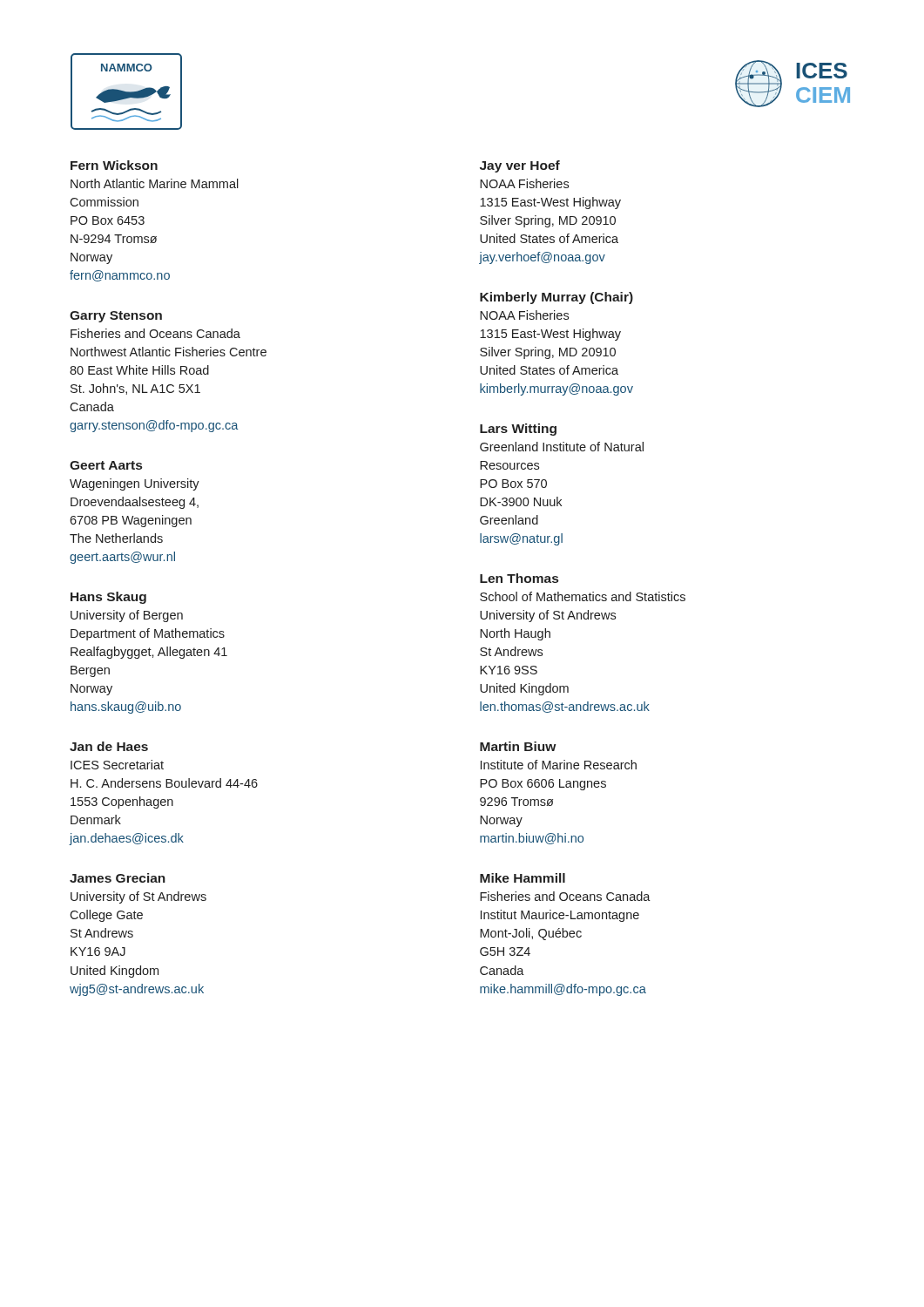924x1307 pixels.
Task: Locate the text block with the text "Jan de Haes ICES SecretariatH. C. Andersens Boulevard"
Action: point(257,794)
